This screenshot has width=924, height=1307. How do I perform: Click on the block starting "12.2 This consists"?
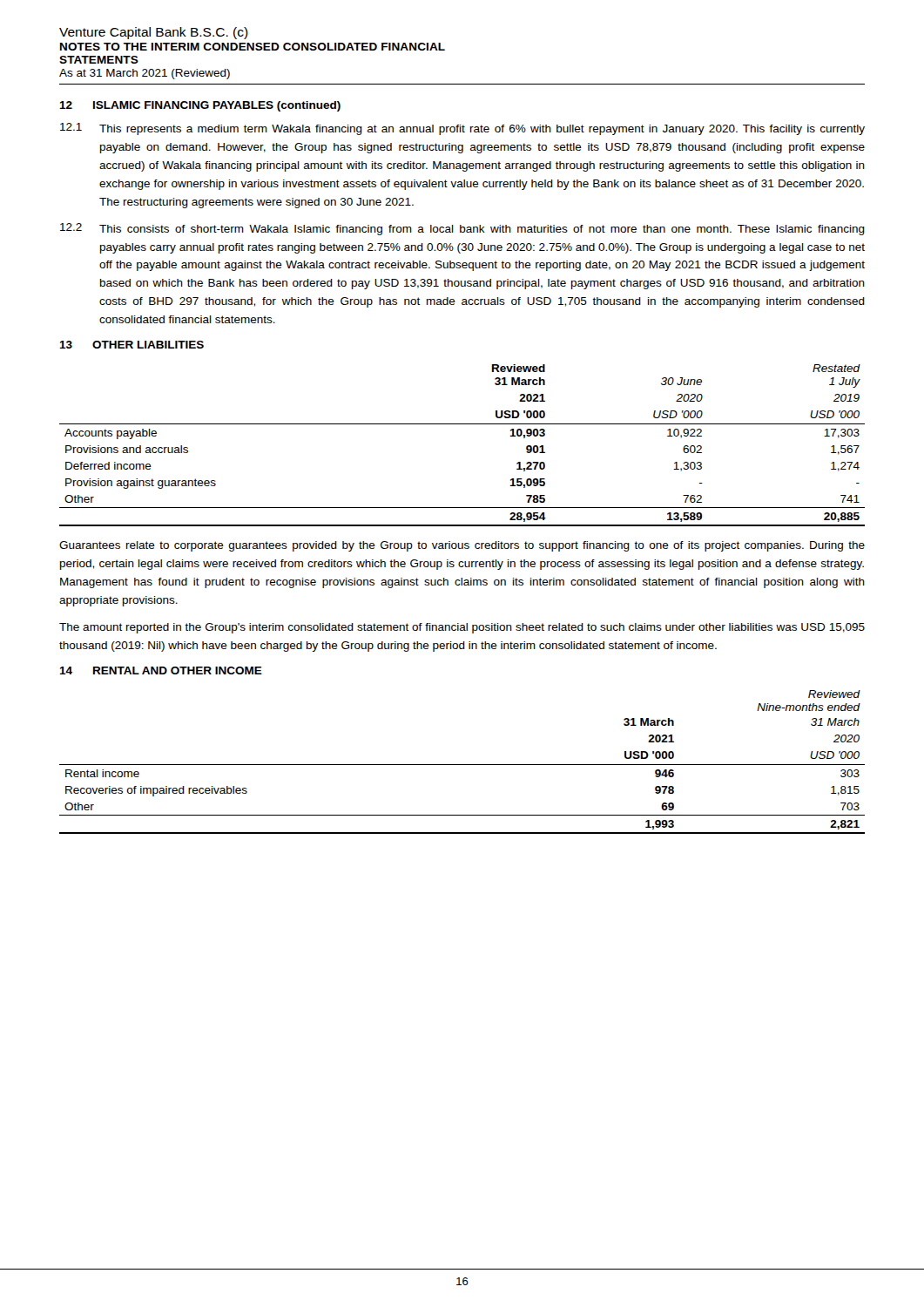[x=462, y=275]
